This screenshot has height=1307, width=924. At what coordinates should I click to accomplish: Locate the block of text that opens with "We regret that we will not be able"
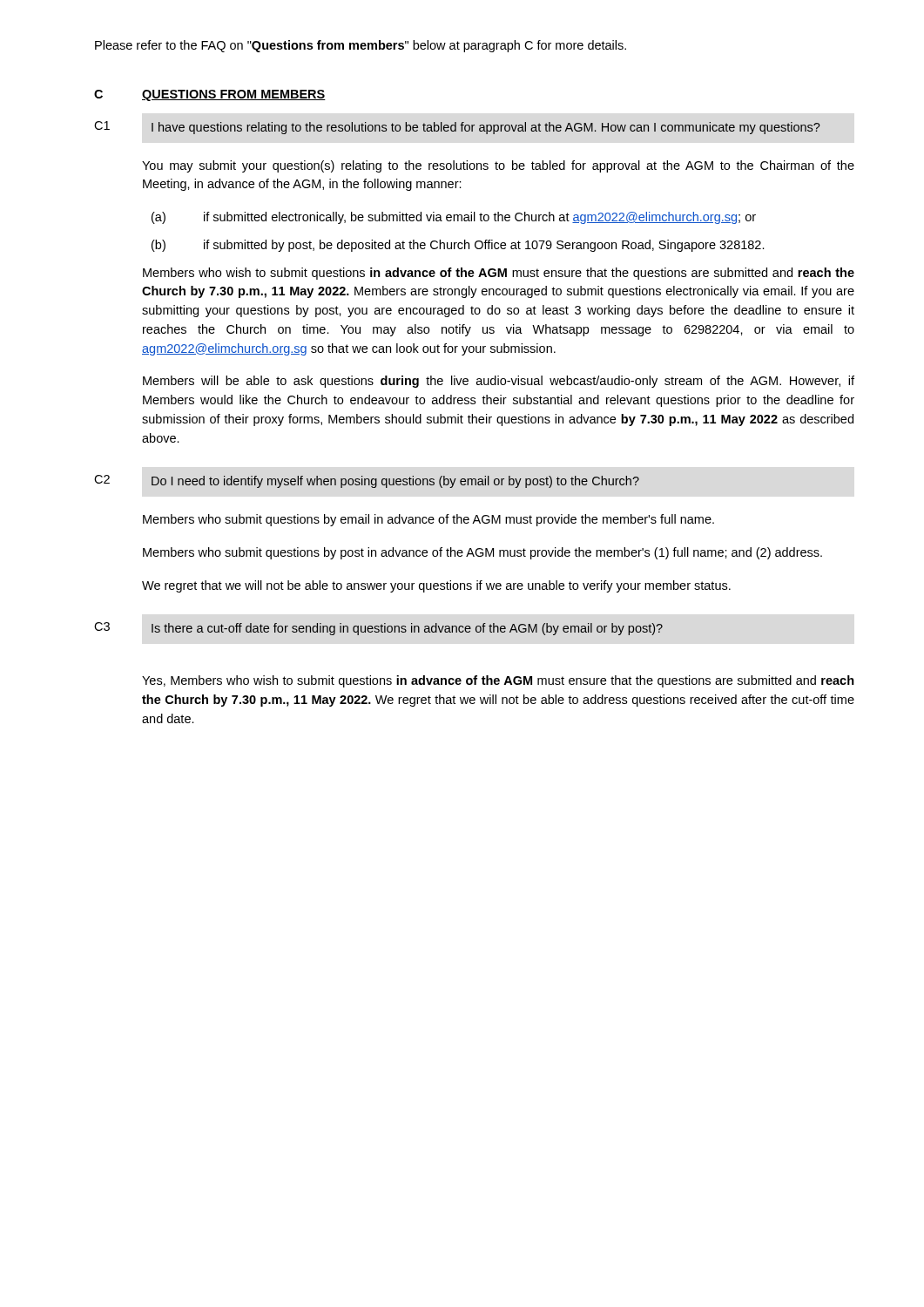[437, 585]
